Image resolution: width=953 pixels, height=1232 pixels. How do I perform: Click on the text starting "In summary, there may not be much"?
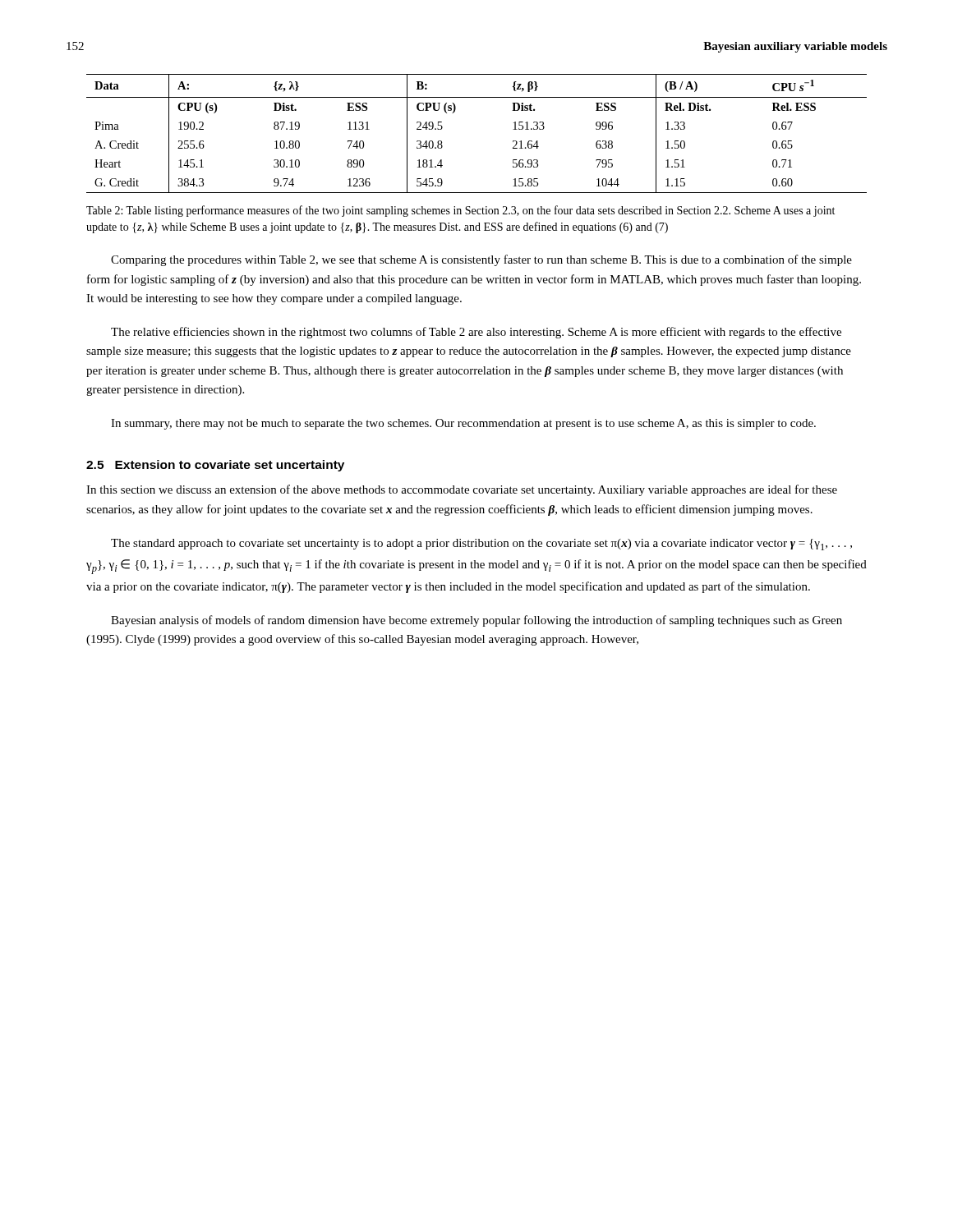pyautogui.click(x=464, y=423)
